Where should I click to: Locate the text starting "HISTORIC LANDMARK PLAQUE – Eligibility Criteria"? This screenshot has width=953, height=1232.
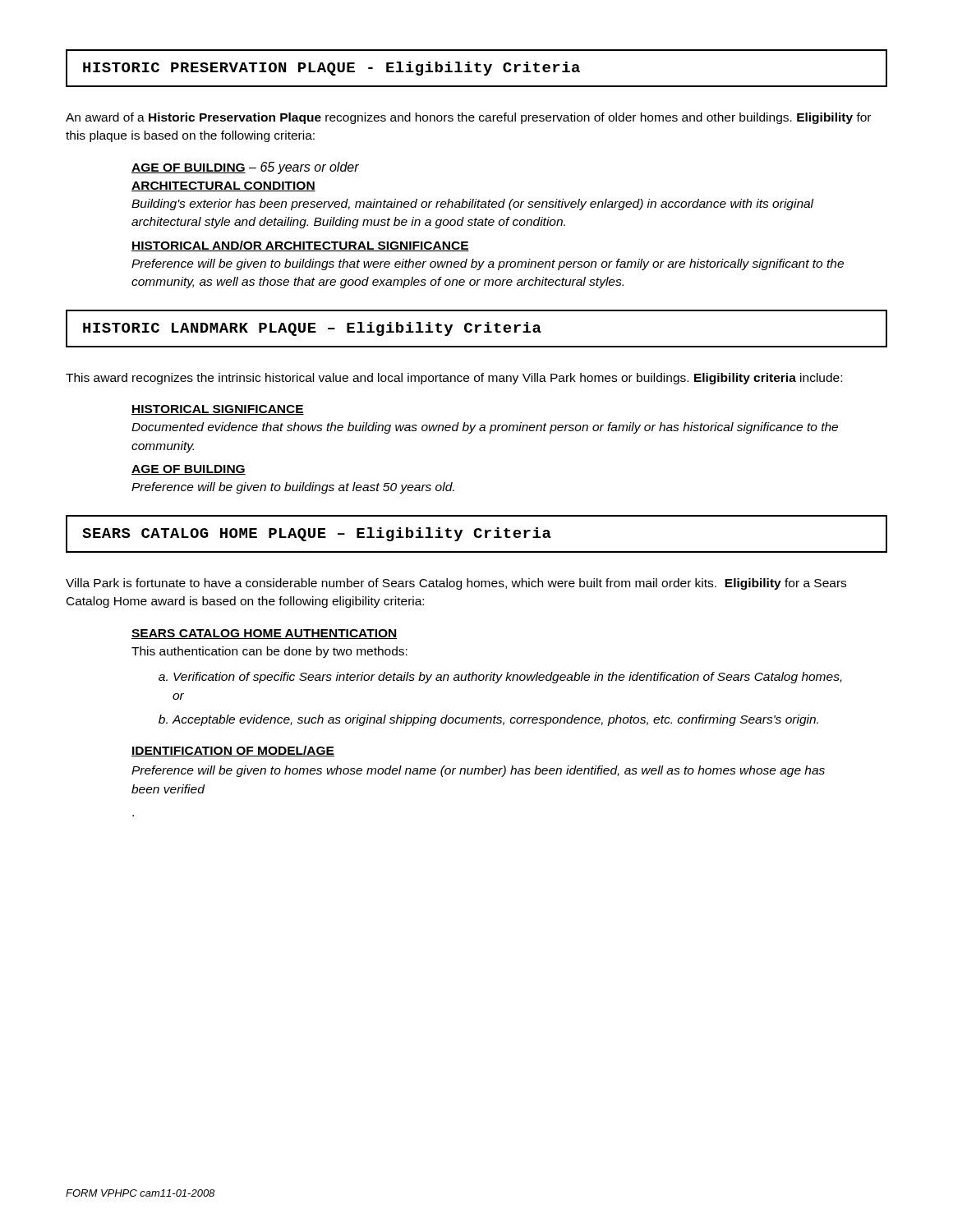(312, 328)
